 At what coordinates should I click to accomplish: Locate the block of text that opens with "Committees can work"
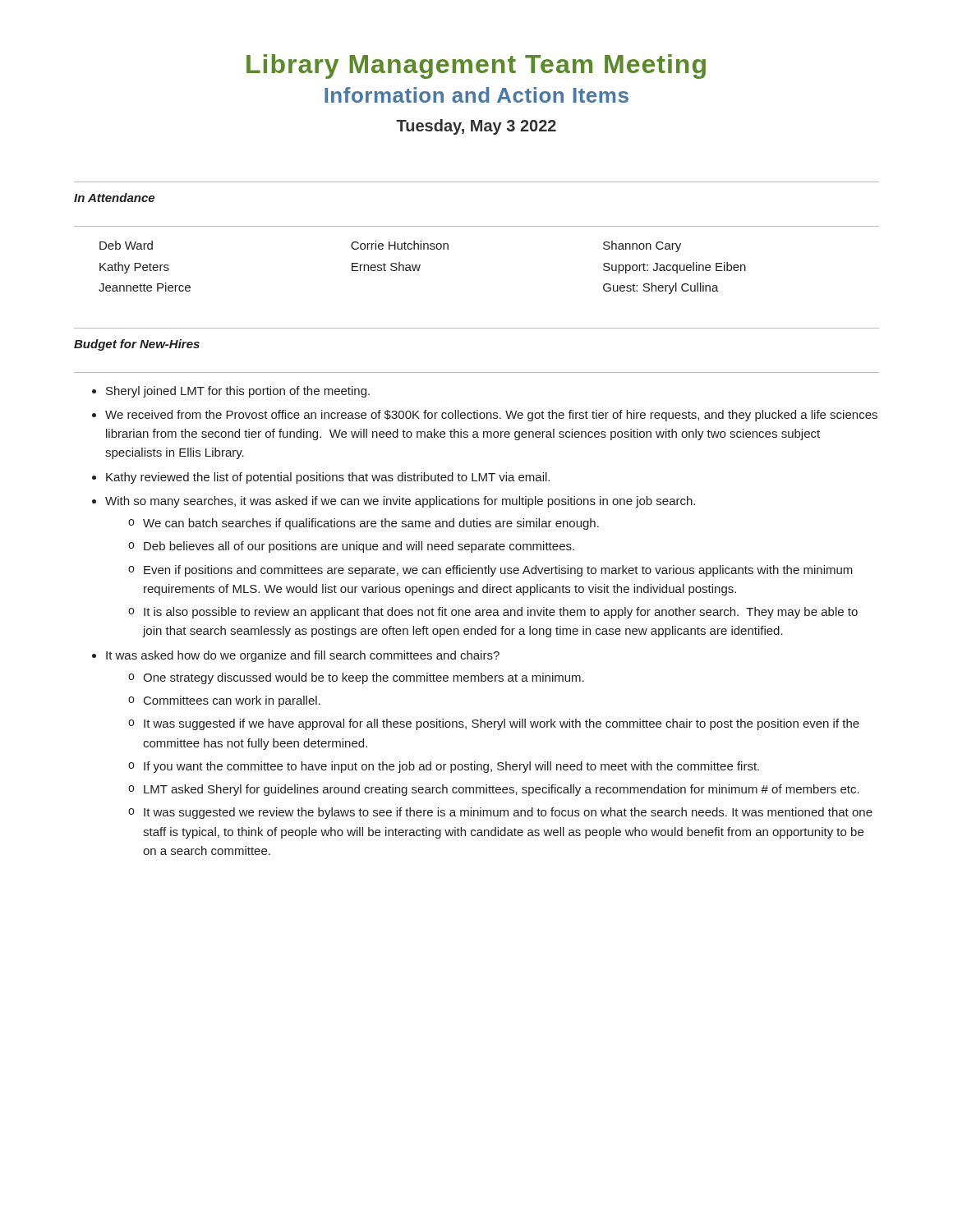(x=232, y=700)
